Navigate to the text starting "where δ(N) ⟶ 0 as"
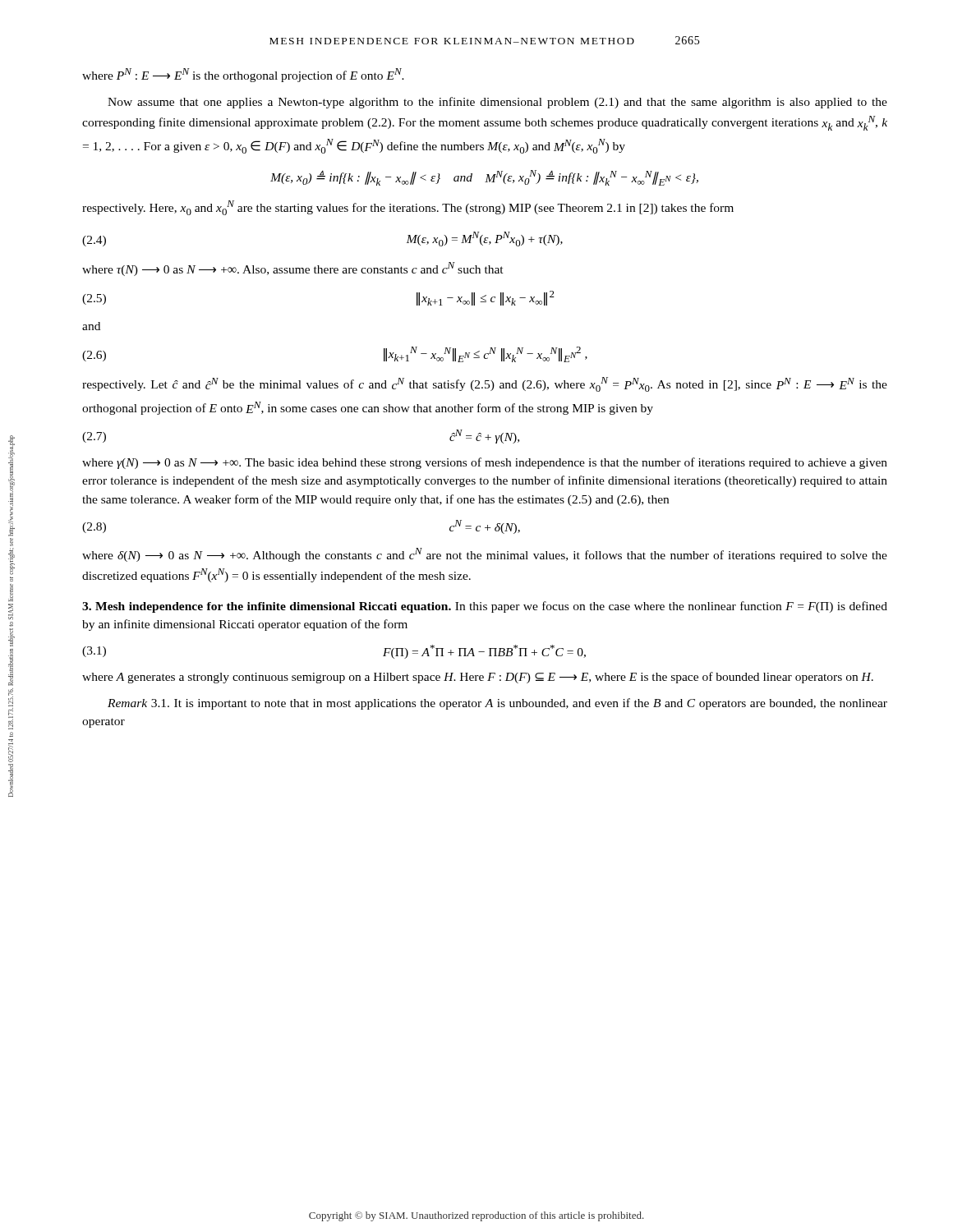Screen dimensions: 1232x953 coord(485,563)
